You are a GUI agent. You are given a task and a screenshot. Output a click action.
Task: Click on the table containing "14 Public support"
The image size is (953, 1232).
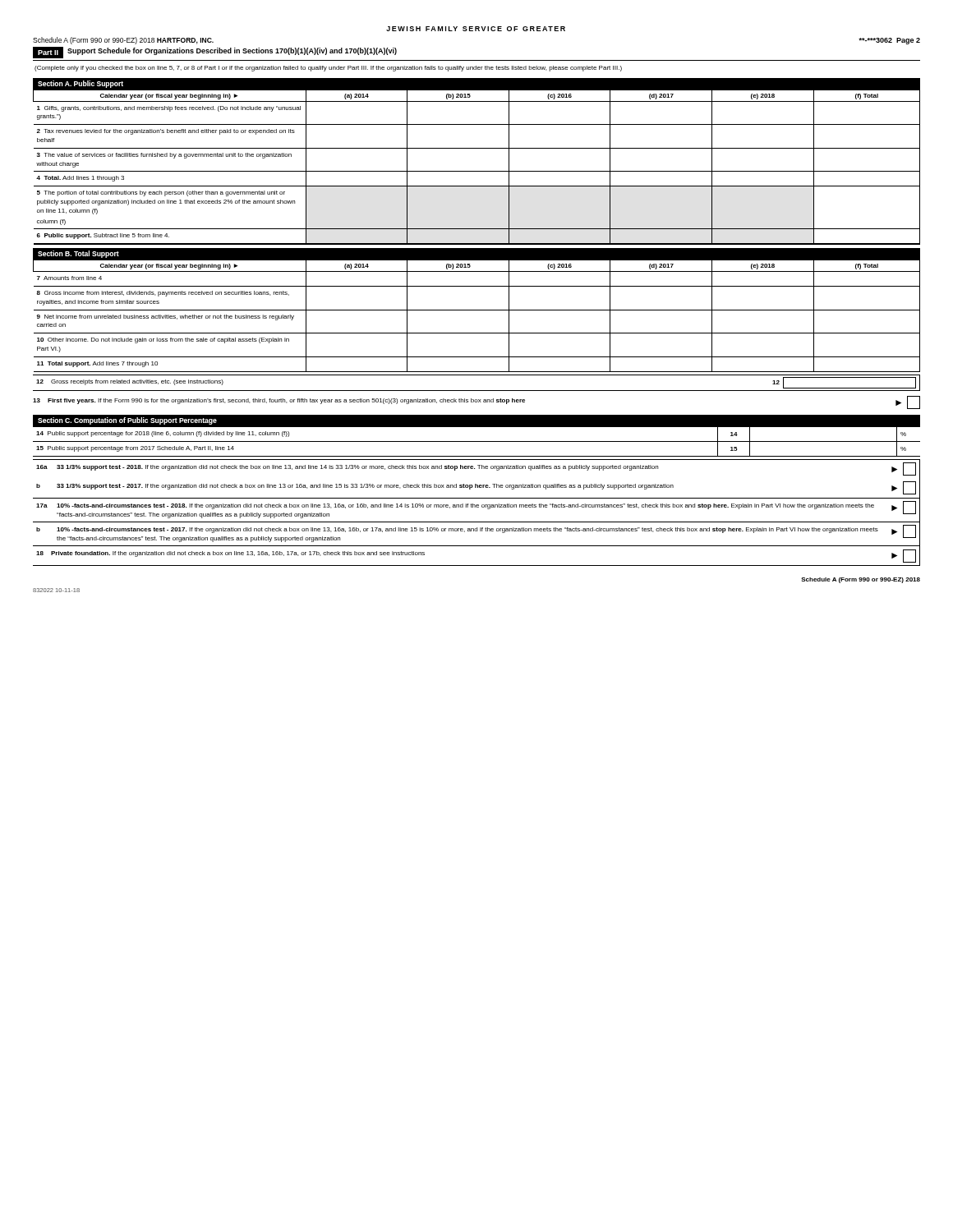tap(476, 442)
